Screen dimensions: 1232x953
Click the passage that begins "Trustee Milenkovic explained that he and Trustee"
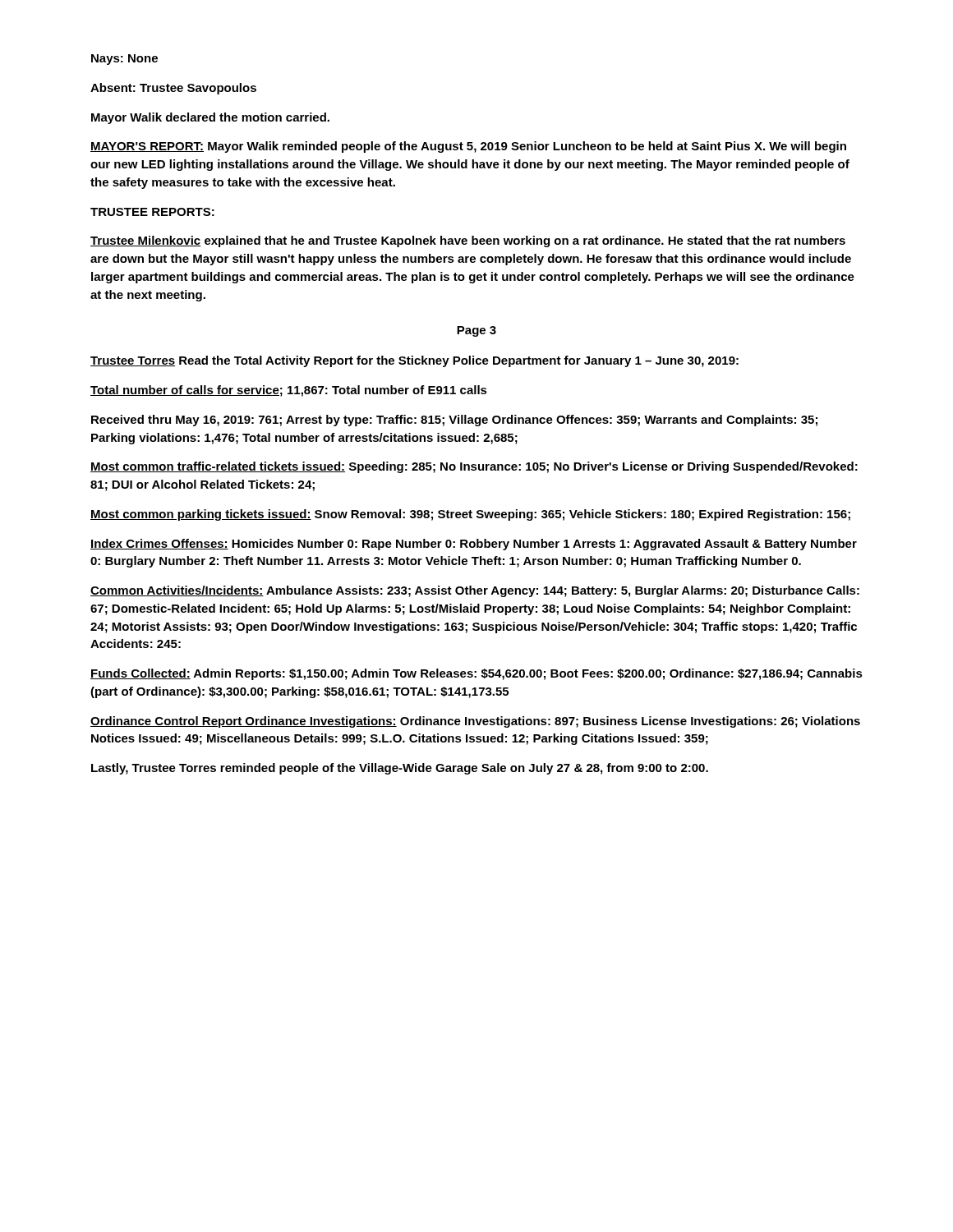(472, 267)
